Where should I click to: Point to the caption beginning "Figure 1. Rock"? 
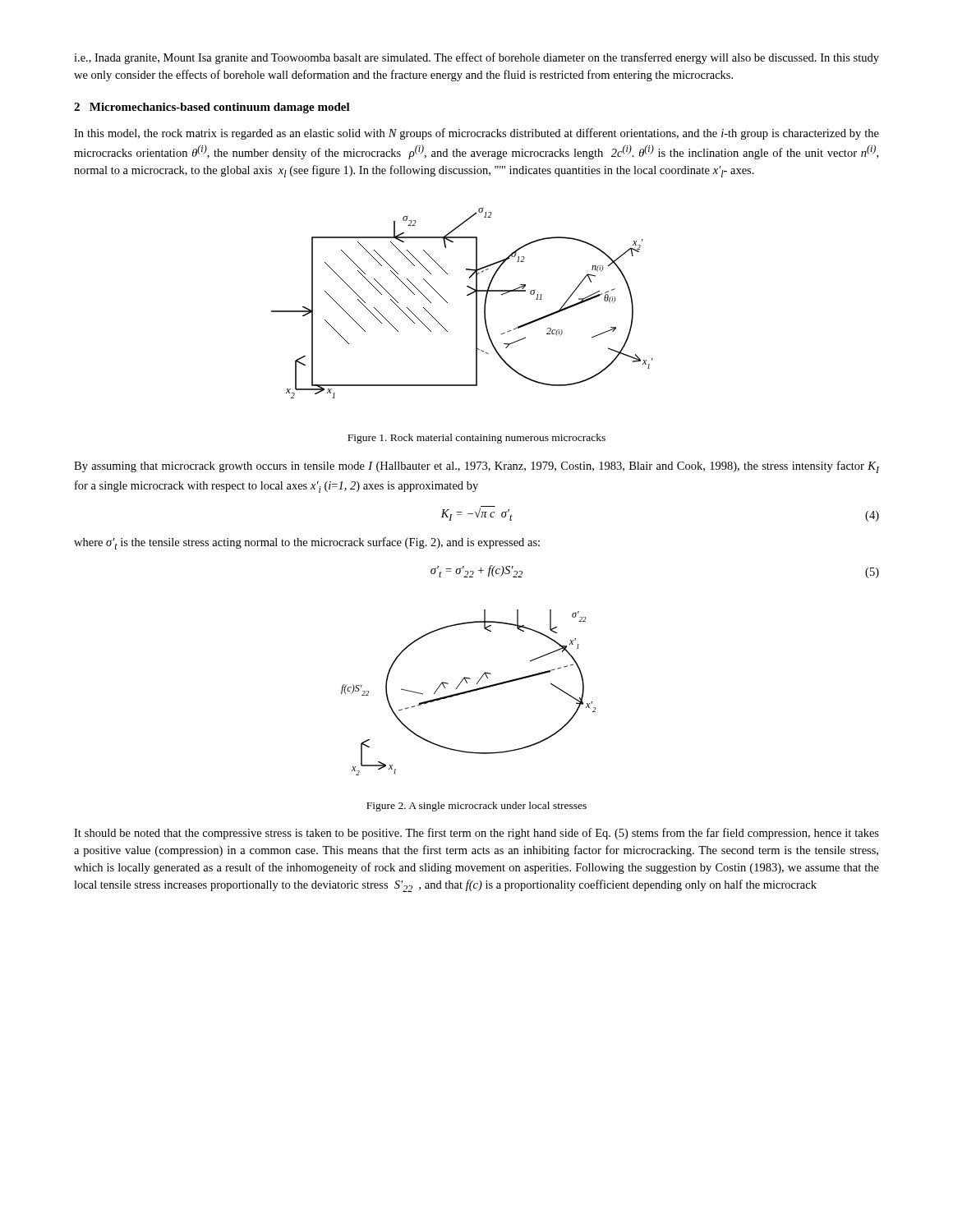click(x=476, y=437)
